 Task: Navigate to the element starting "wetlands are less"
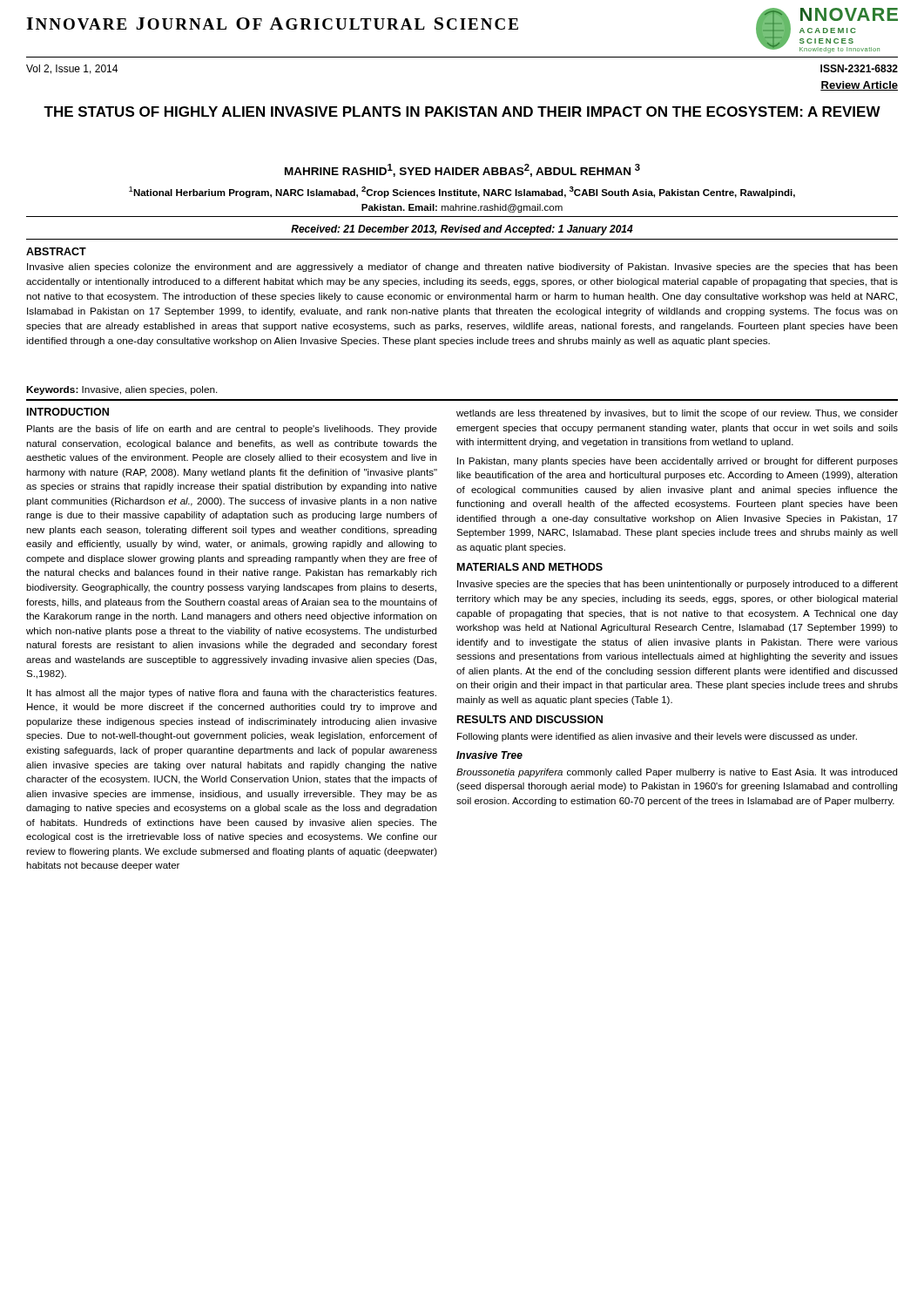(677, 480)
